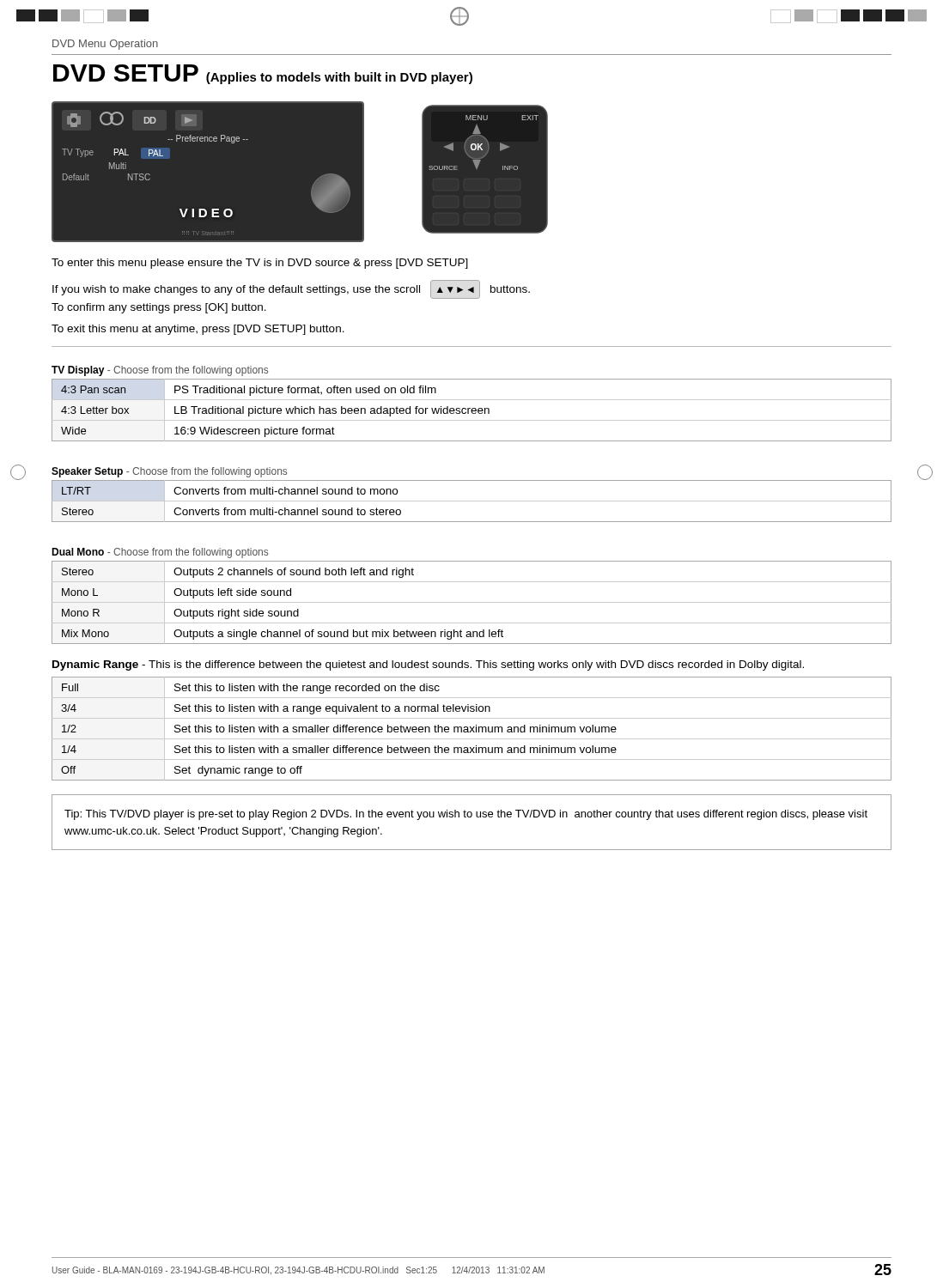Find the text starting "TV Display - Choose from the"
Image resolution: width=943 pixels, height=1288 pixels.
click(160, 370)
